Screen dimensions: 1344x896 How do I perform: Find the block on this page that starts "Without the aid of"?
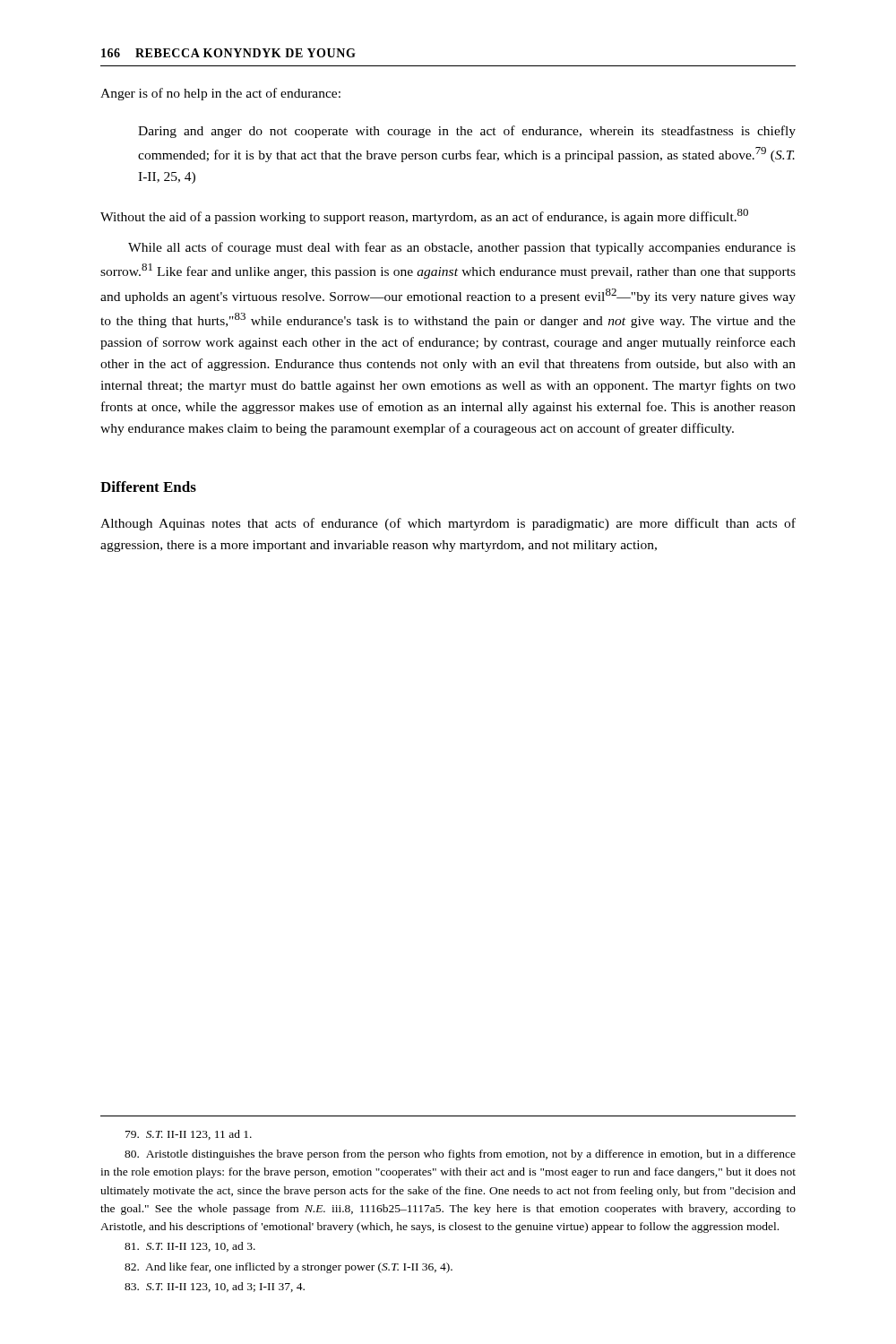pyautogui.click(x=448, y=216)
